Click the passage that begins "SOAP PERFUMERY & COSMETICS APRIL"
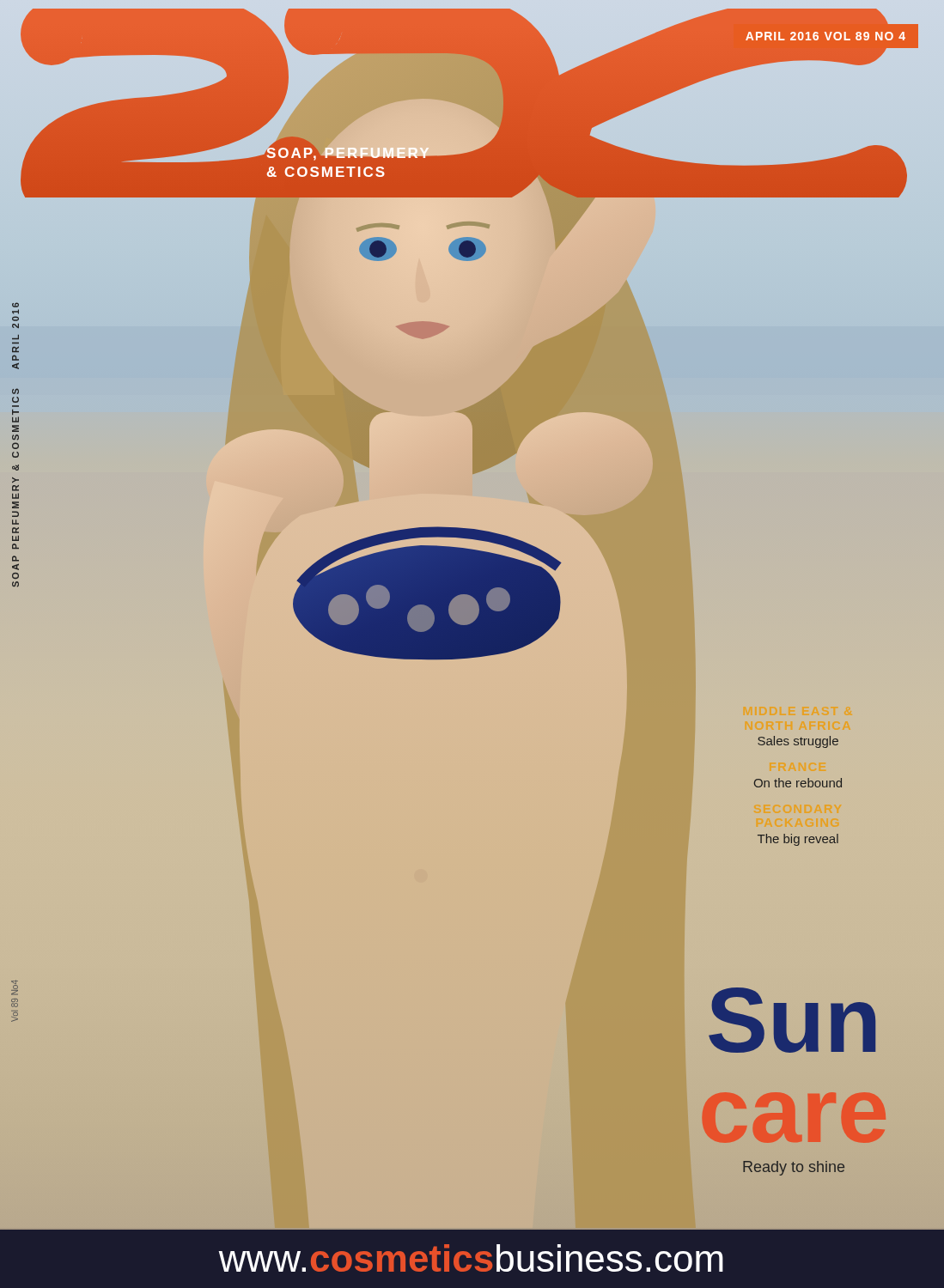 pyautogui.click(x=15, y=444)
